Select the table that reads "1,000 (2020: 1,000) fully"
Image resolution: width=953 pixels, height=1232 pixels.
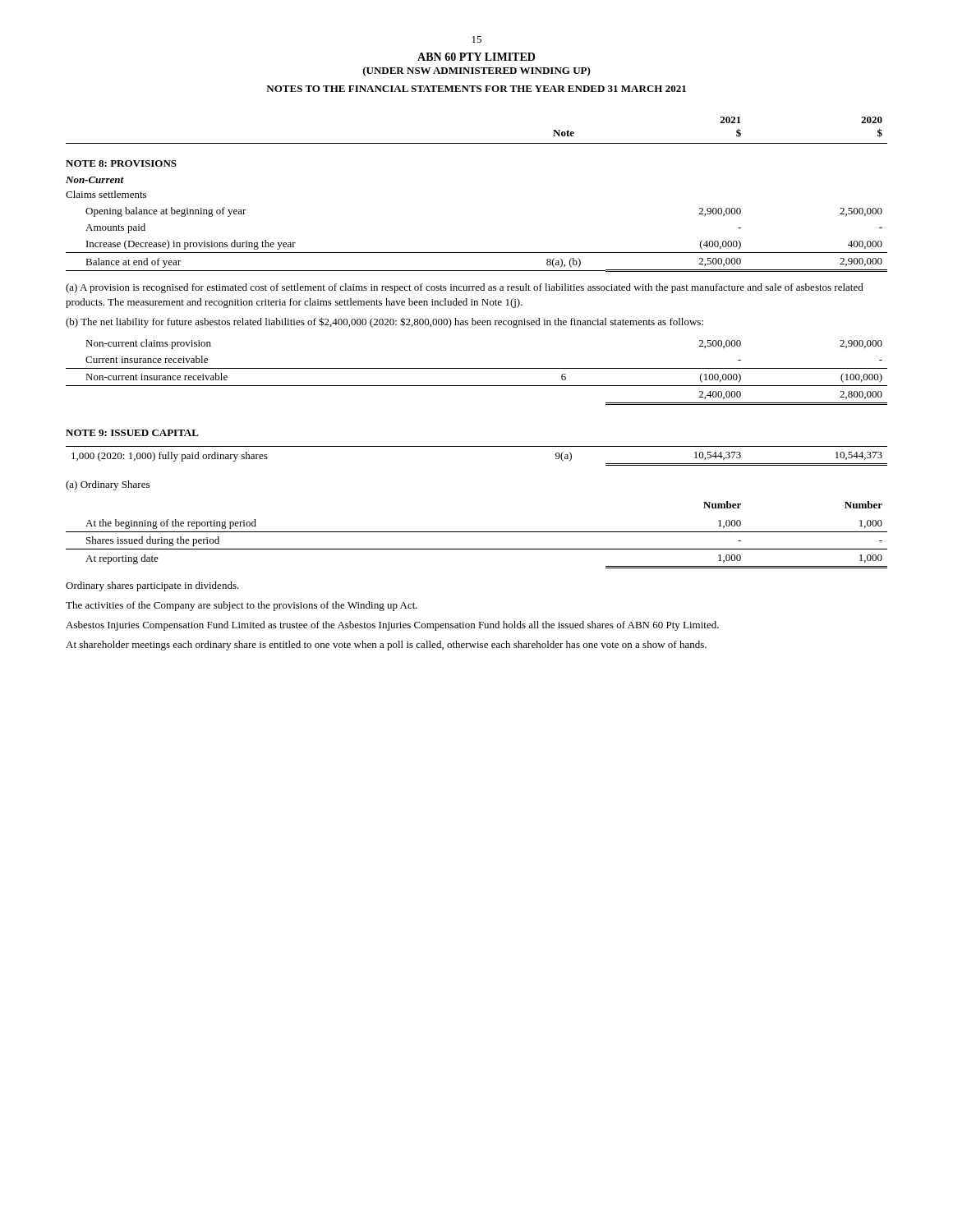(476, 455)
